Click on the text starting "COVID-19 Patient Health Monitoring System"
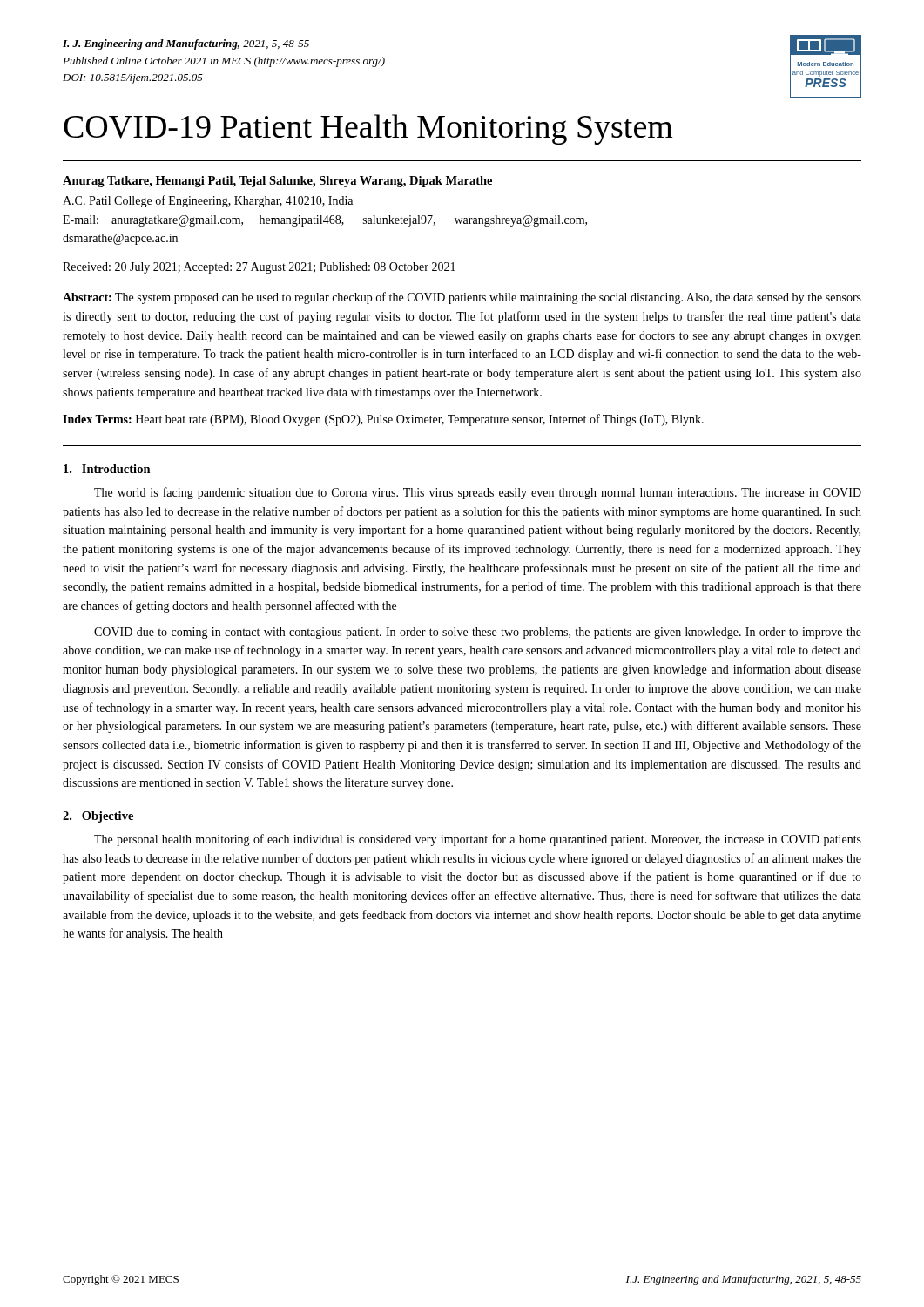 coord(368,126)
